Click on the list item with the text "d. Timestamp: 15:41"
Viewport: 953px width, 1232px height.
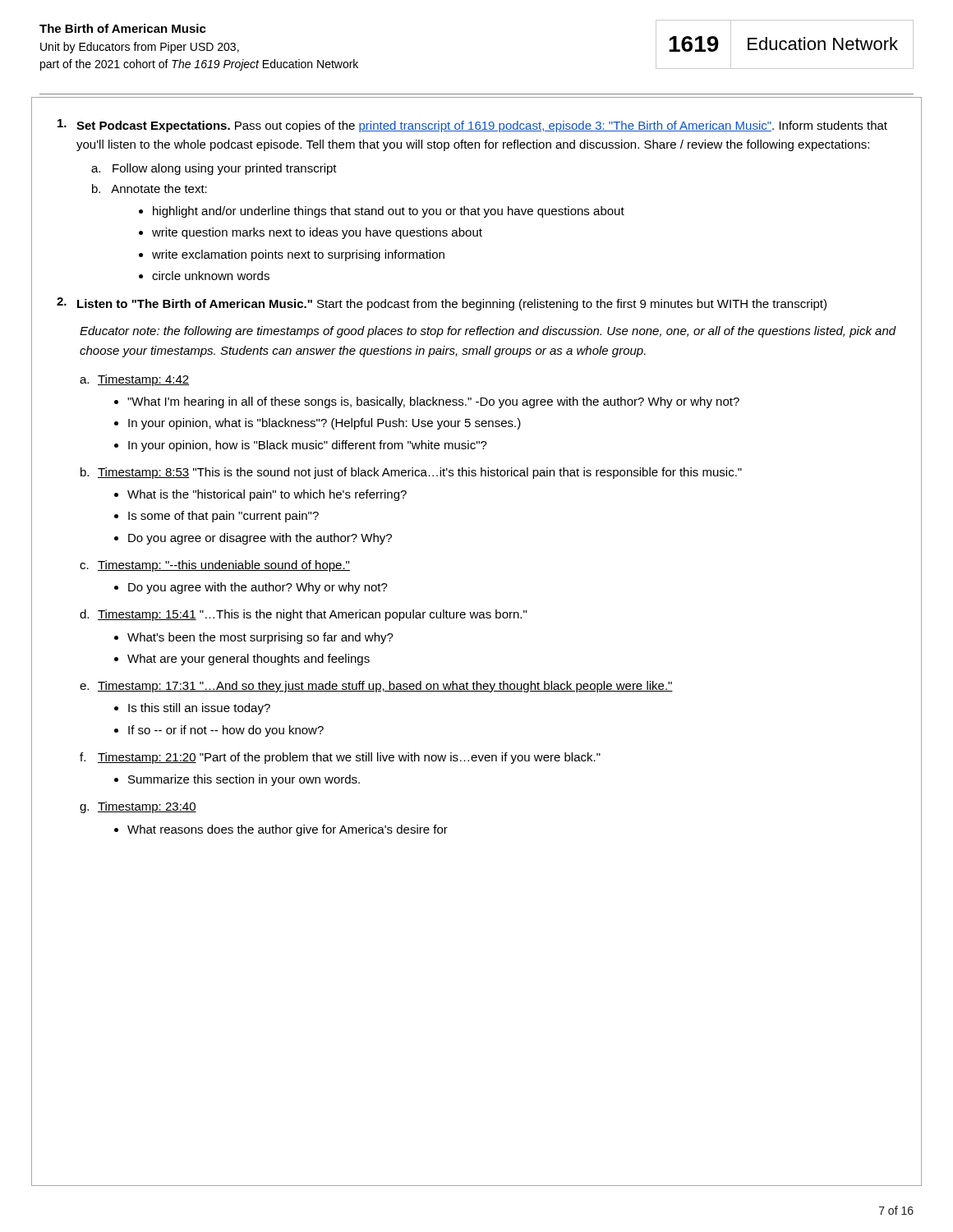[303, 615]
